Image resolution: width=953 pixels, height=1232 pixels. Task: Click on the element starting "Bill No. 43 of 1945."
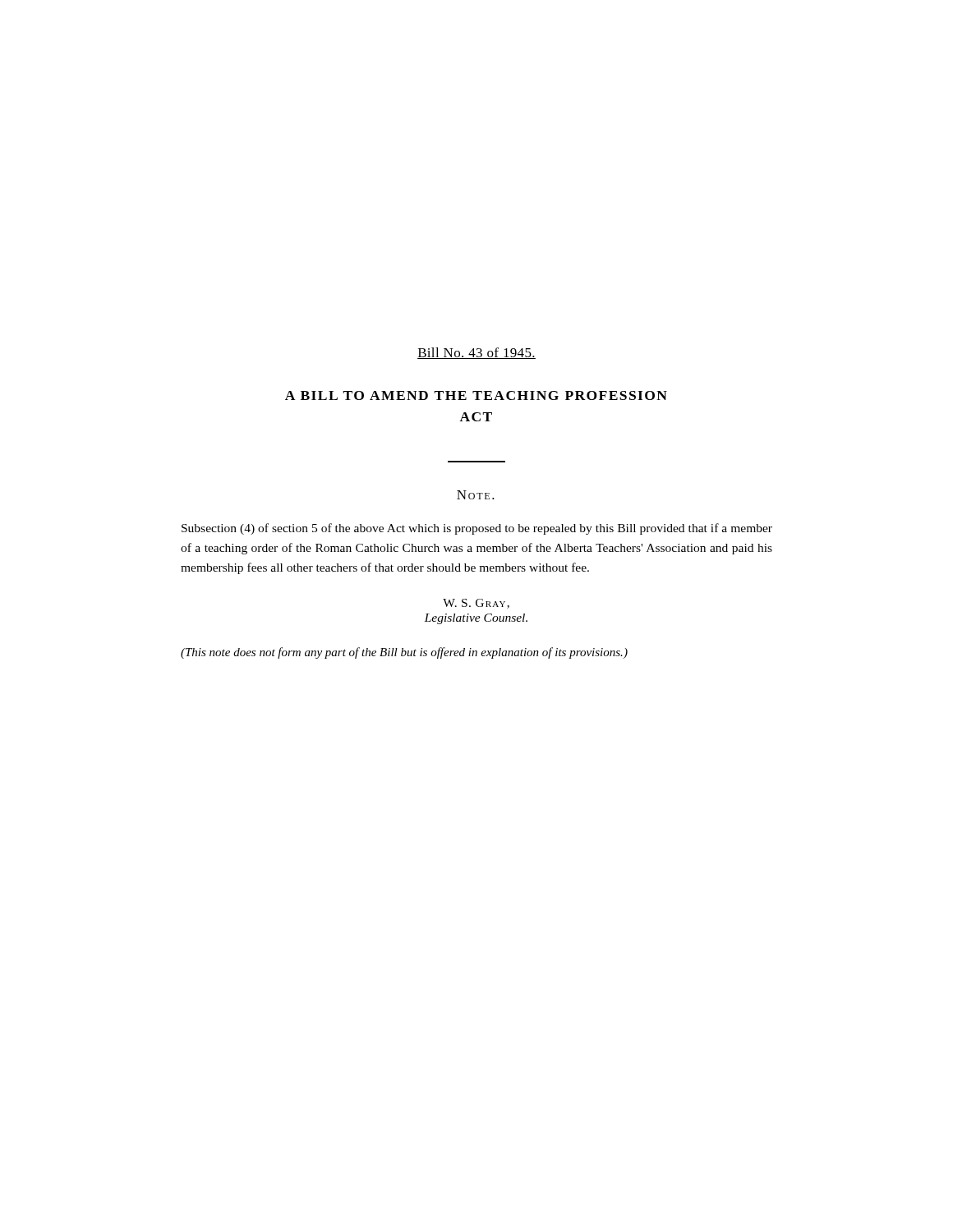[476, 353]
